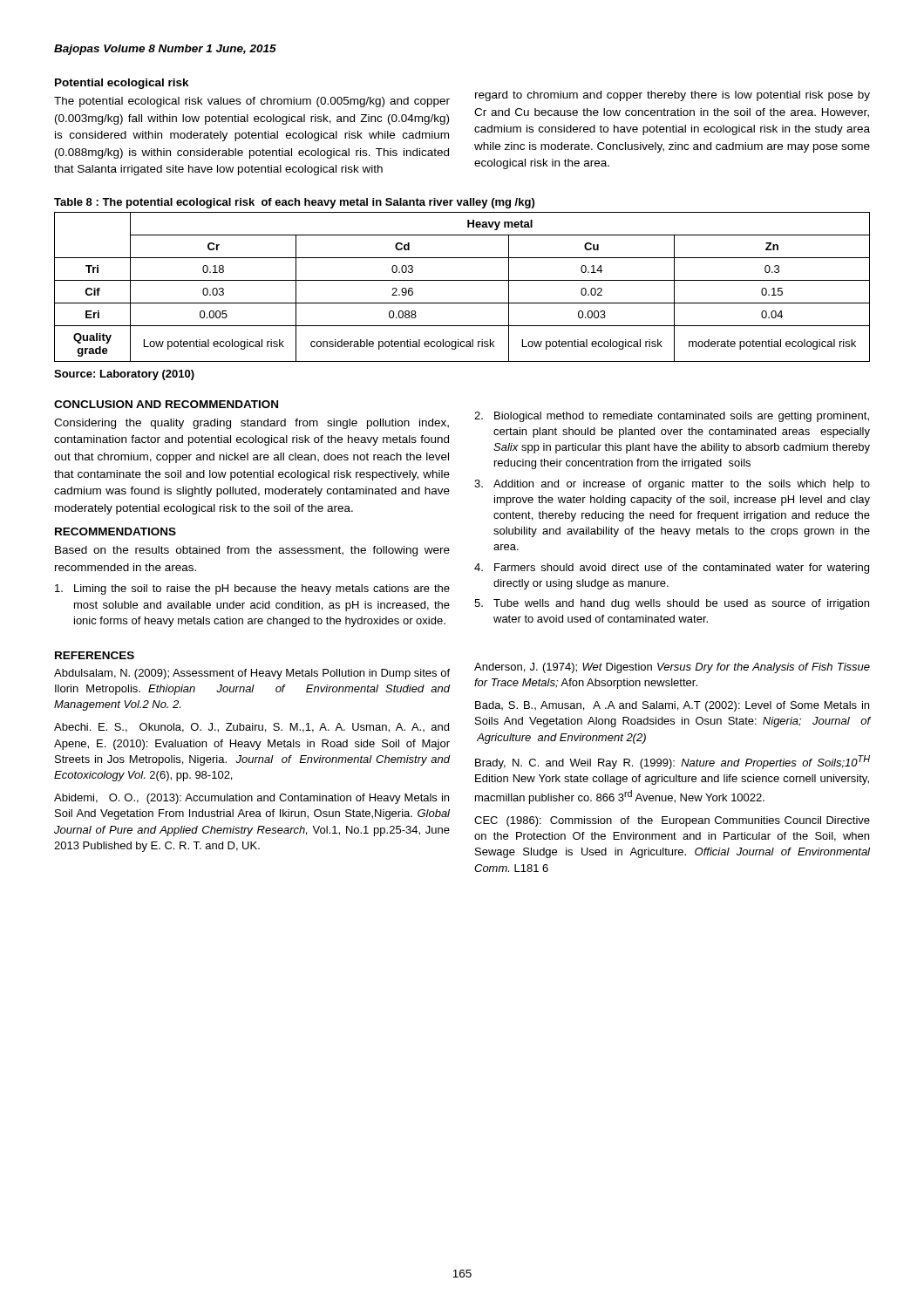Locate the text block that reads "Abechi. E. S., Okunola, O. J.,"

(252, 751)
